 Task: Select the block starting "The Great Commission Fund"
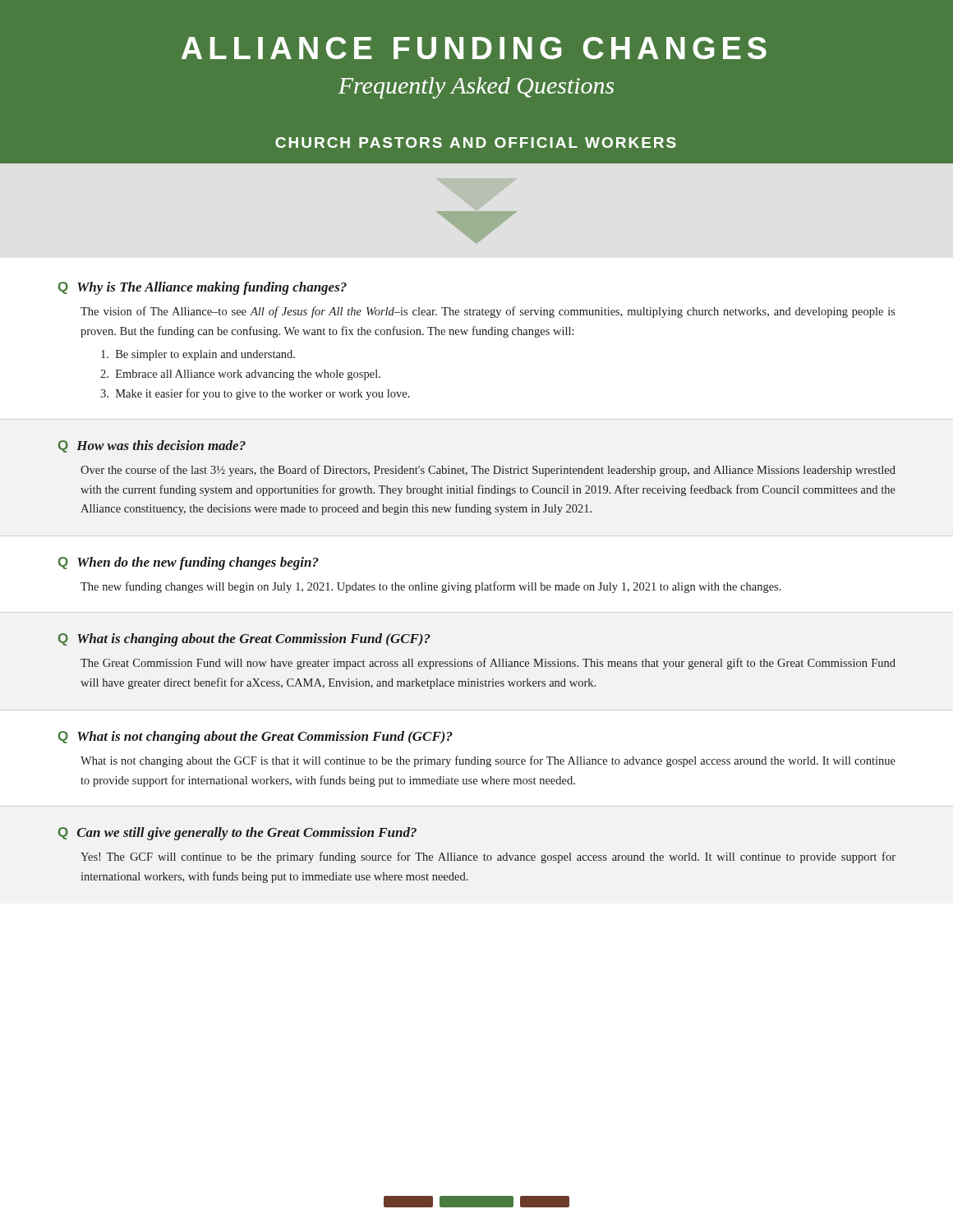488,673
